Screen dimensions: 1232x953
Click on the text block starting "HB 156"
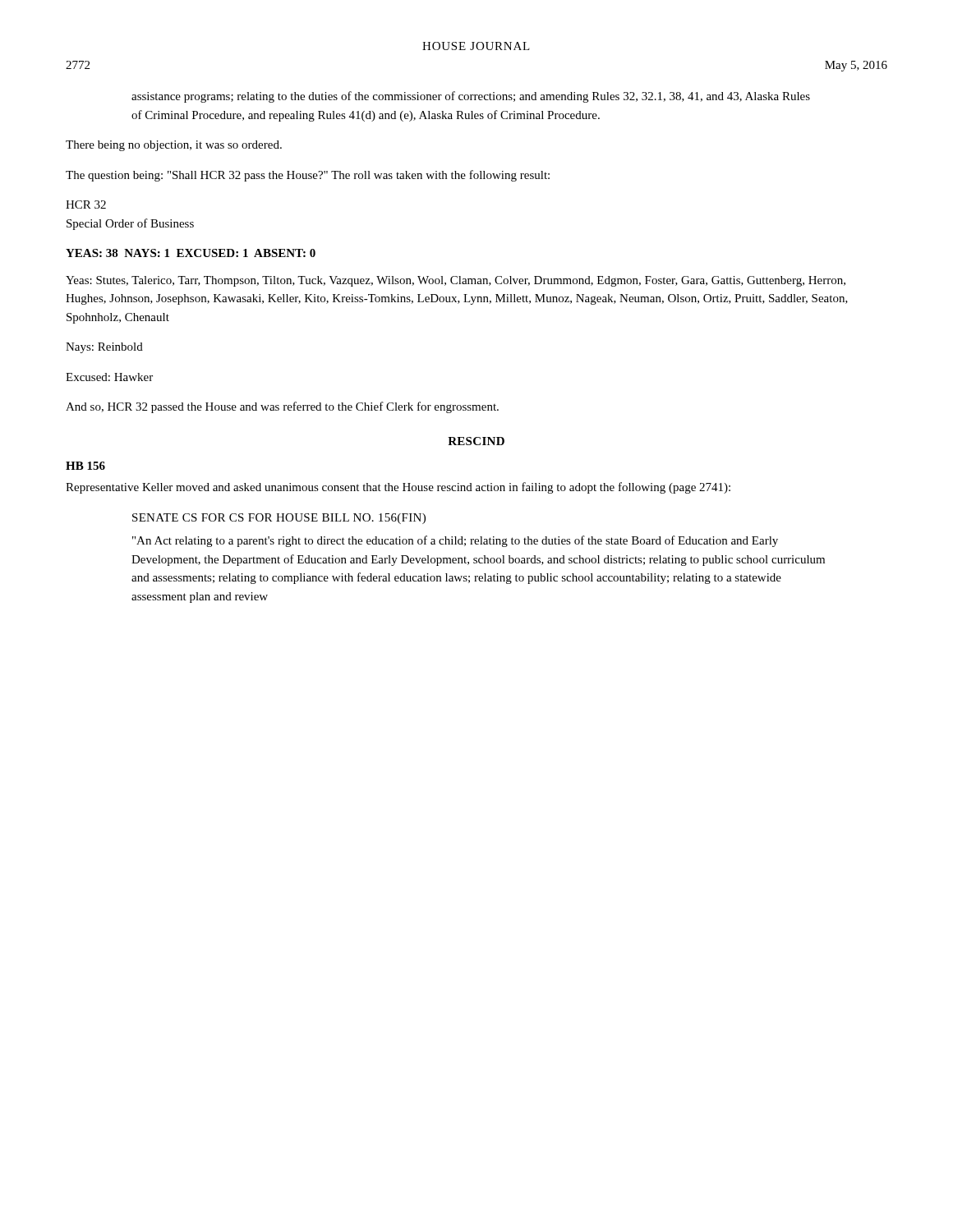coord(85,465)
